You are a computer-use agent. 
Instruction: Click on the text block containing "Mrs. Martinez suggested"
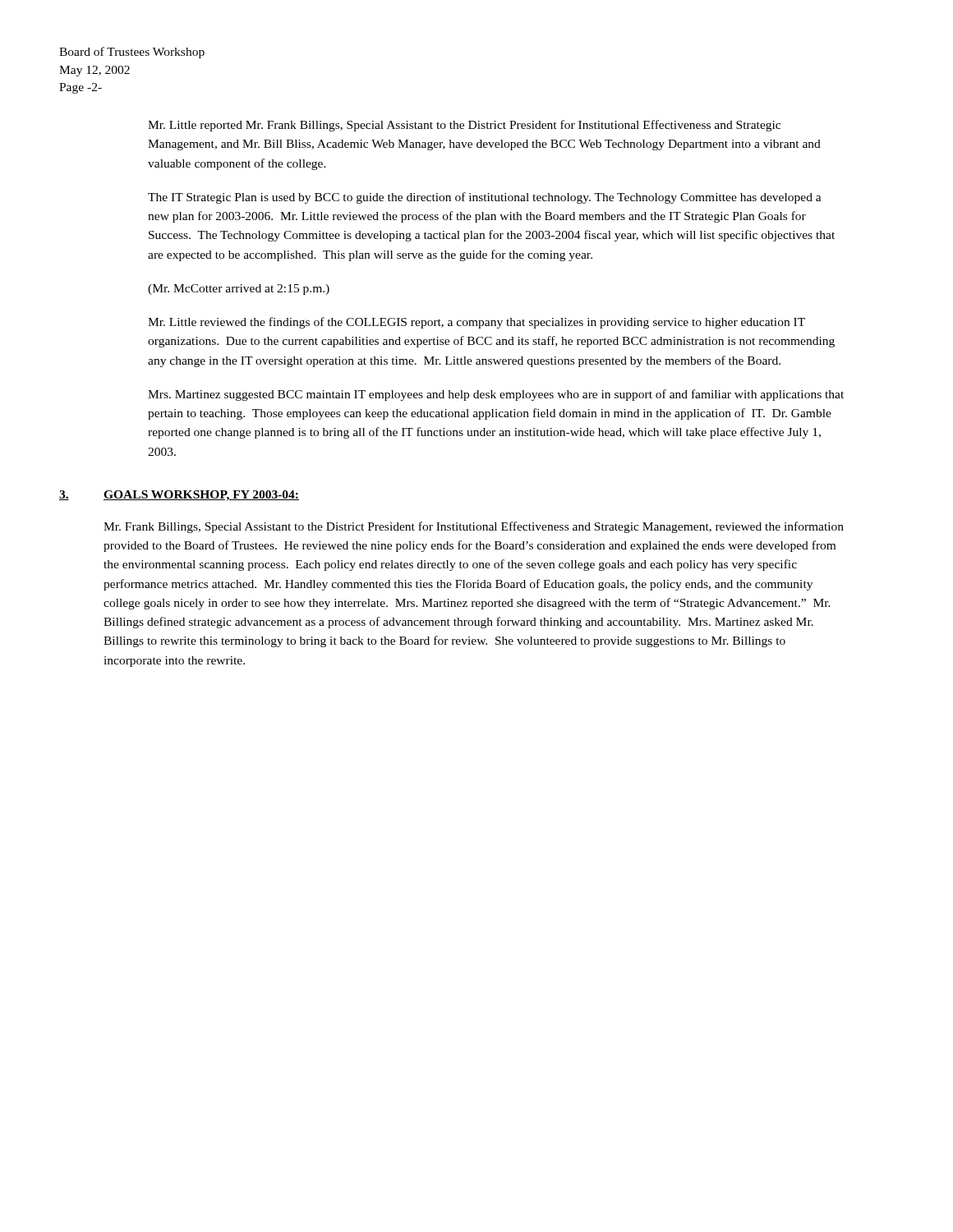tap(496, 422)
